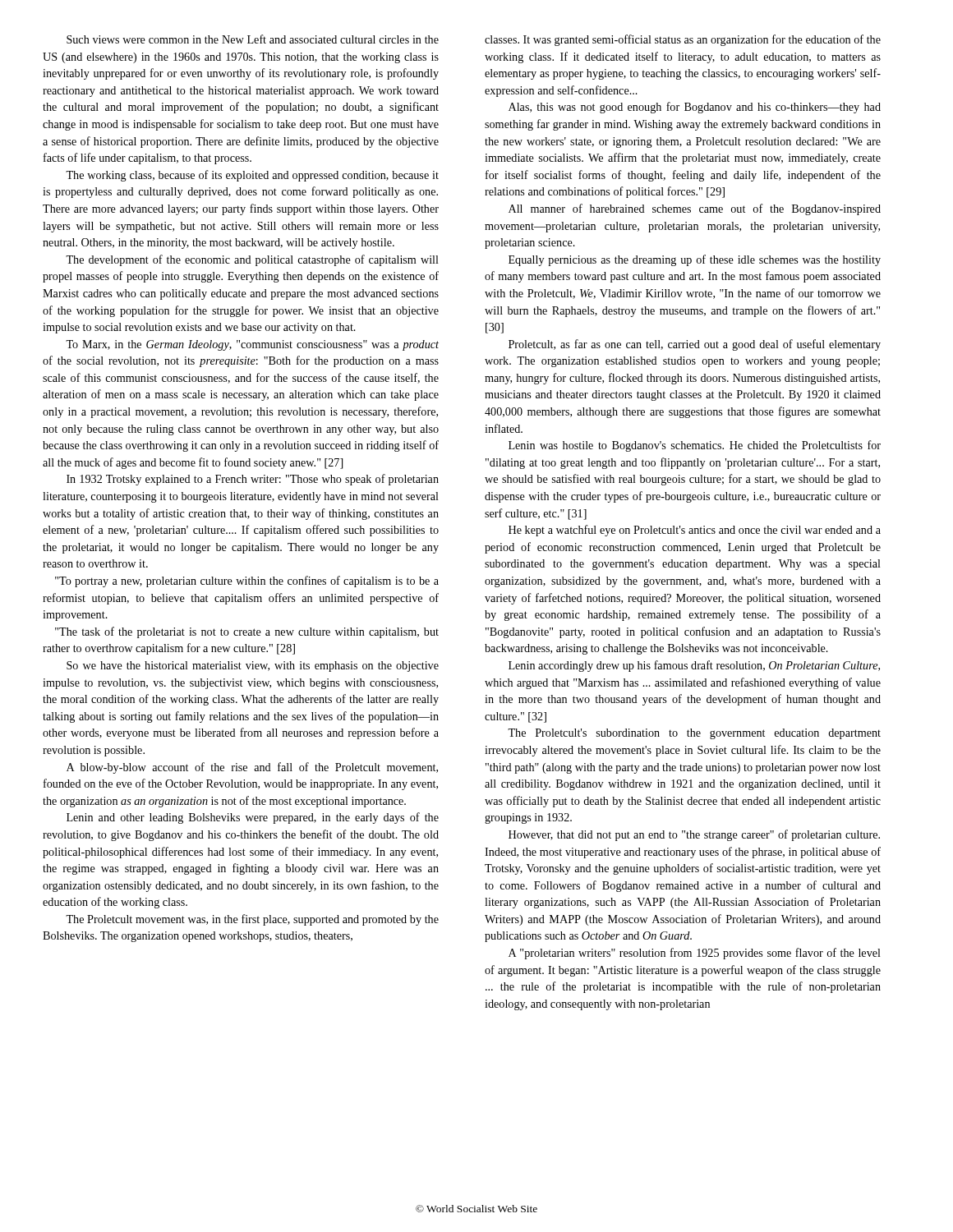Find the text block containing "All manner of harebrained schemes came out"
The width and height of the screenshot is (953, 1232).
683,226
